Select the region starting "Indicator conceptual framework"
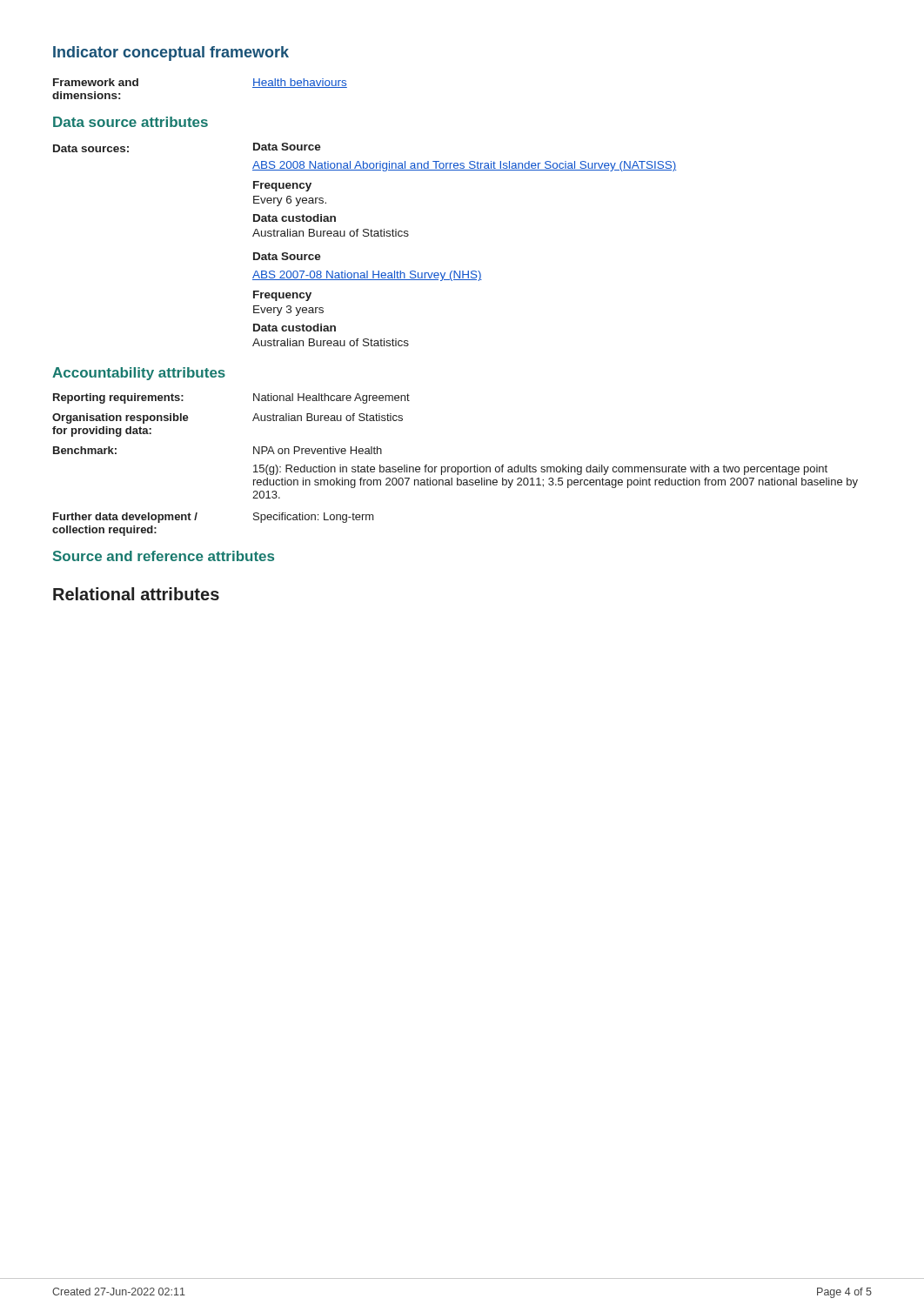This screenshot has height=1305, width=924. pyautogui.click(x=171, y=52)
